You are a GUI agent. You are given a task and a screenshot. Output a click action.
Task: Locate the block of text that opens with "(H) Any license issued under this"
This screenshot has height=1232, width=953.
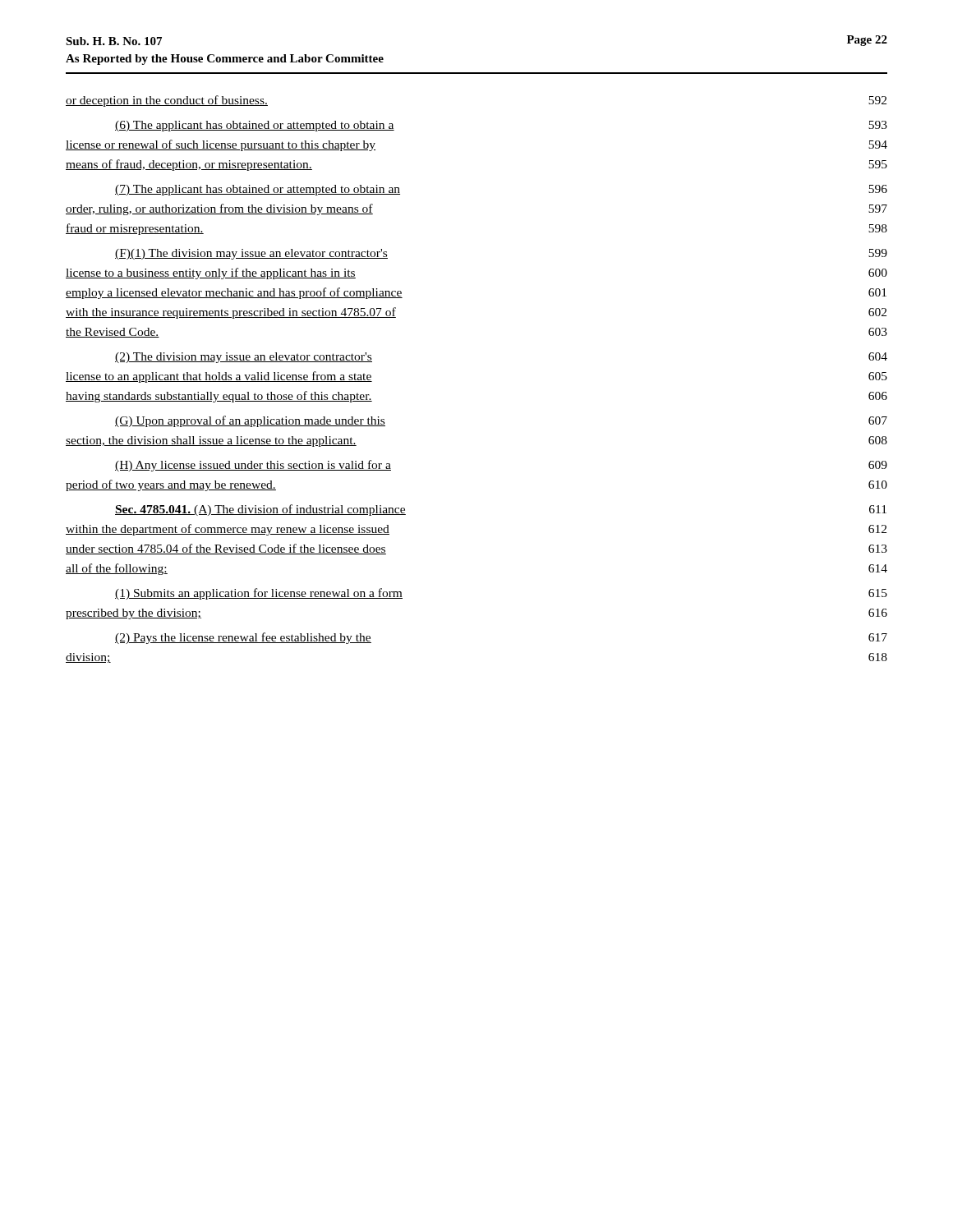click(271, 465)
